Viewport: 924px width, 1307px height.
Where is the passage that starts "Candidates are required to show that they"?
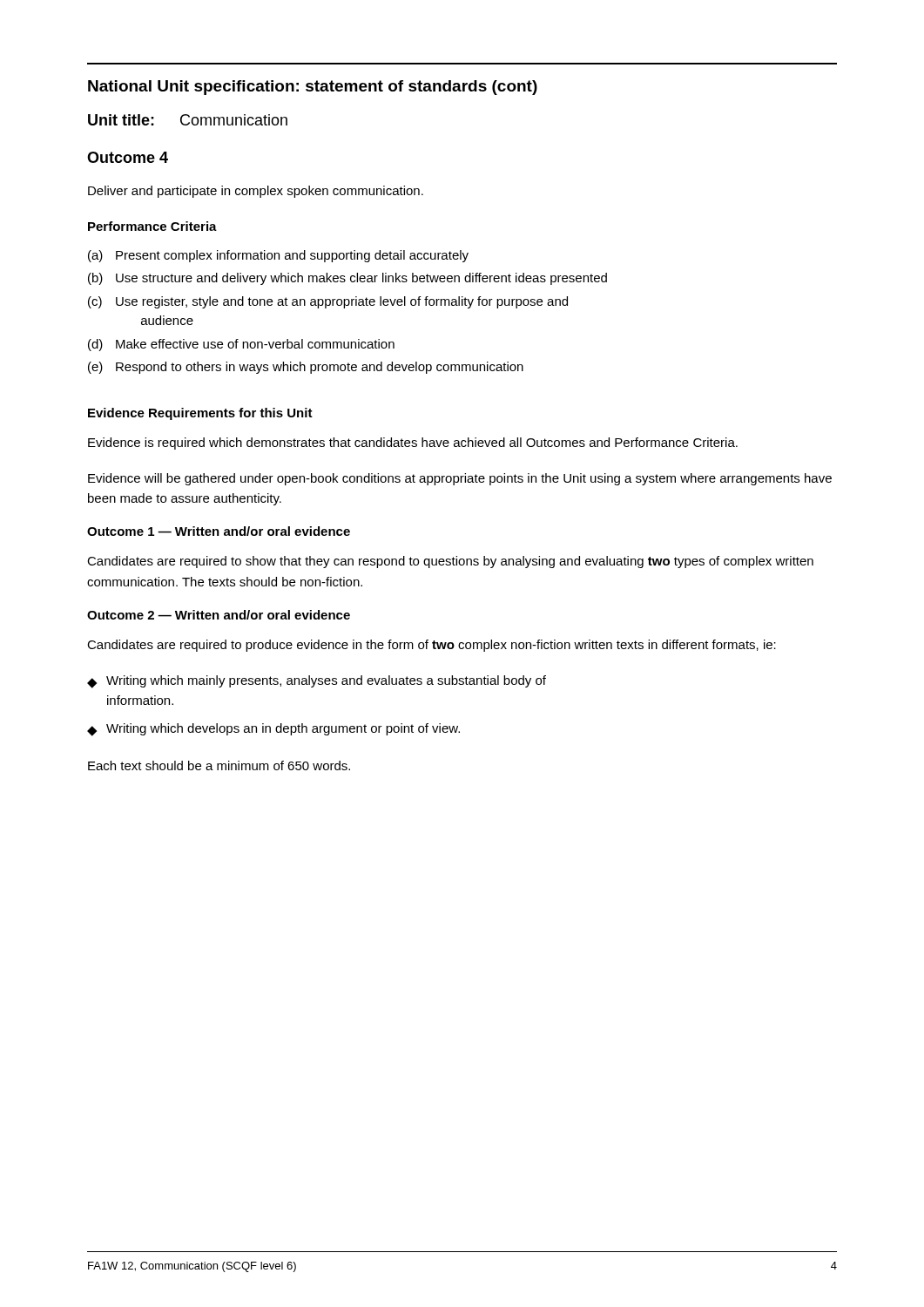pyautogui.click(x=462, y=571)
